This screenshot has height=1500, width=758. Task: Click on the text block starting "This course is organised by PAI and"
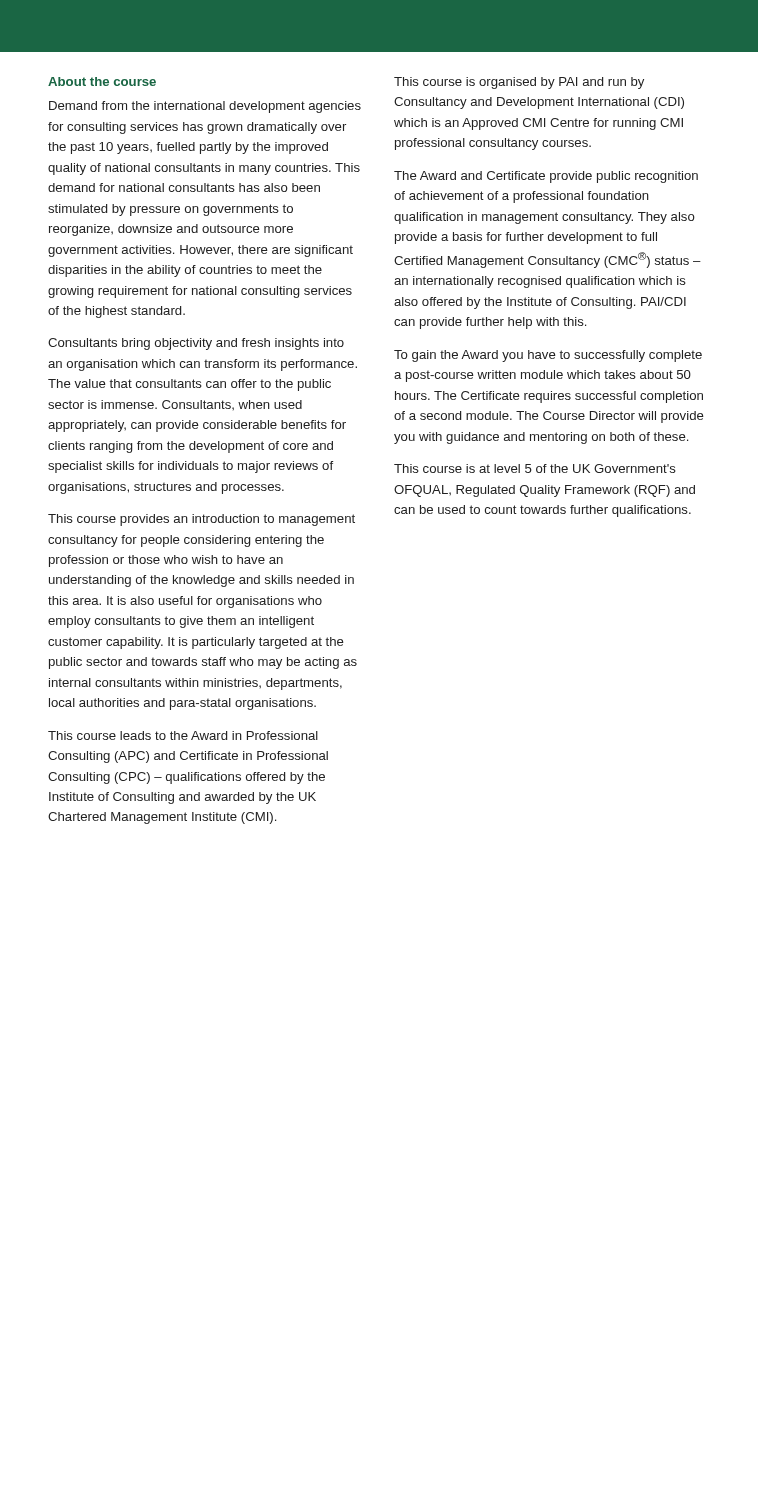tap(551, 296)
